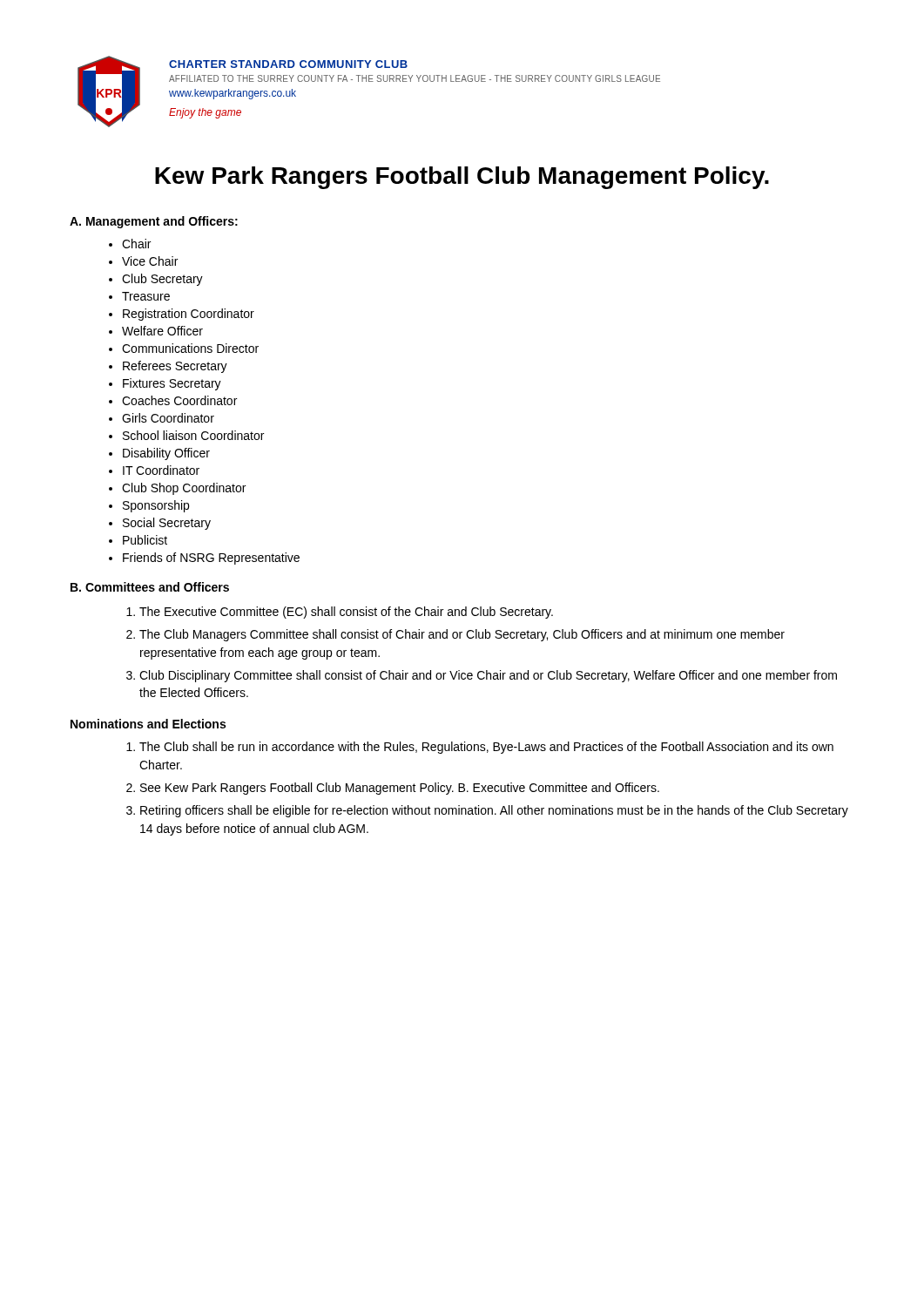Click on the text block starting "The Club Managers Committee shall"
The image size is (924, 1307).
point(462,643)
